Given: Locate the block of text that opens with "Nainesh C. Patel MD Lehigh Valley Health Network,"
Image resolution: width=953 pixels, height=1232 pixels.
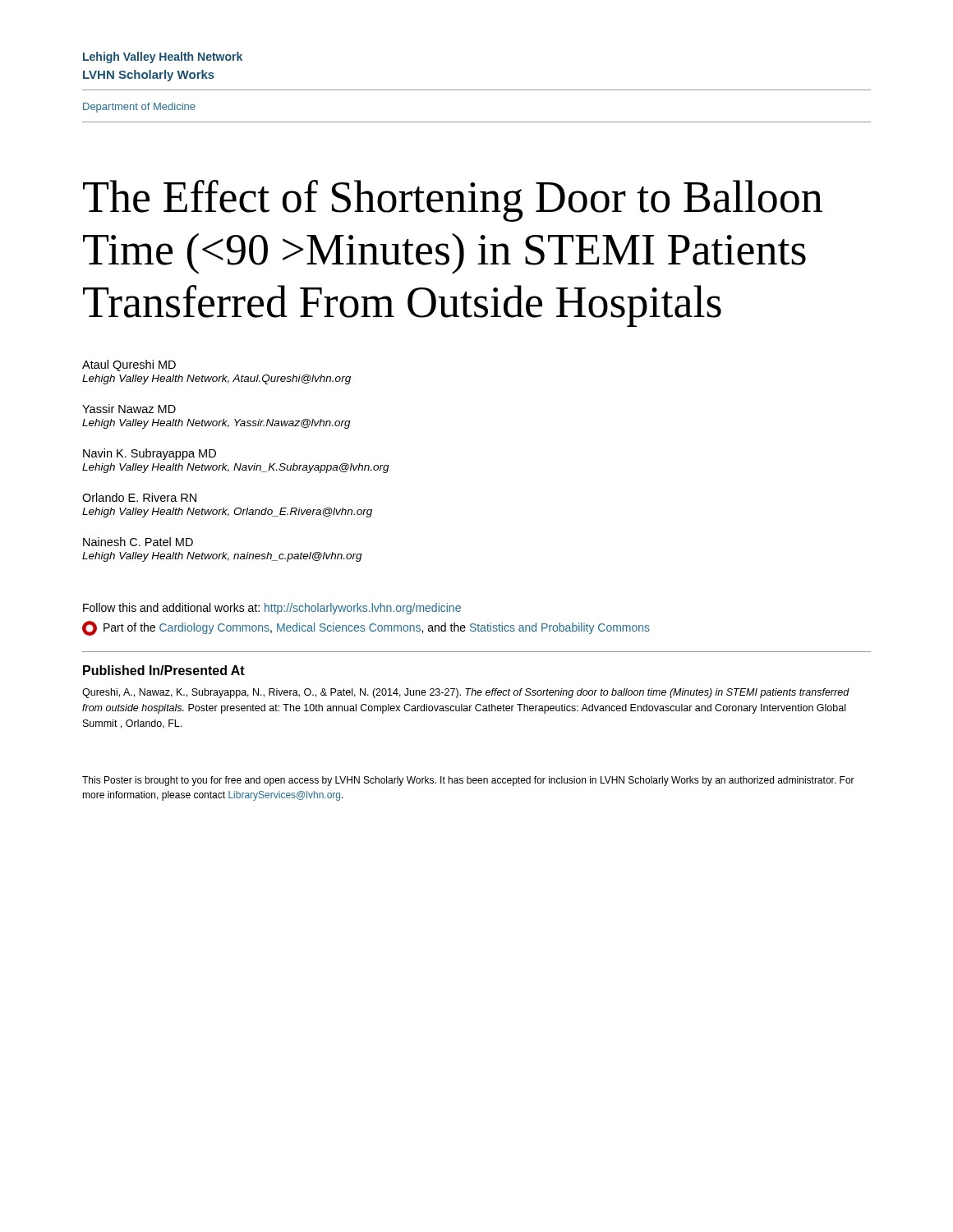Looking at the screenshot, I should click(x=138, y=542).
